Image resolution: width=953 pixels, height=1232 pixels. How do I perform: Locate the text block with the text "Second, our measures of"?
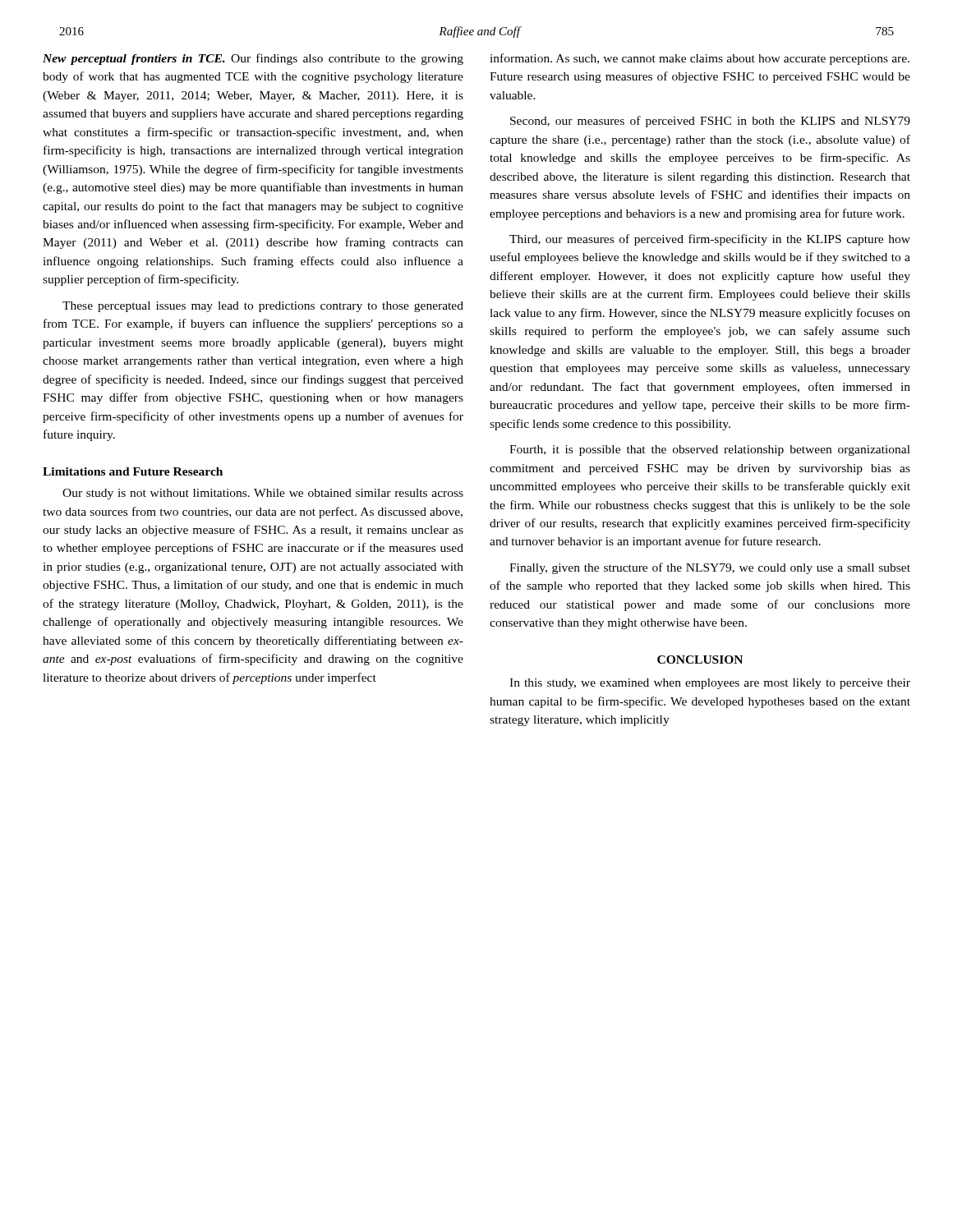(700, 167)
